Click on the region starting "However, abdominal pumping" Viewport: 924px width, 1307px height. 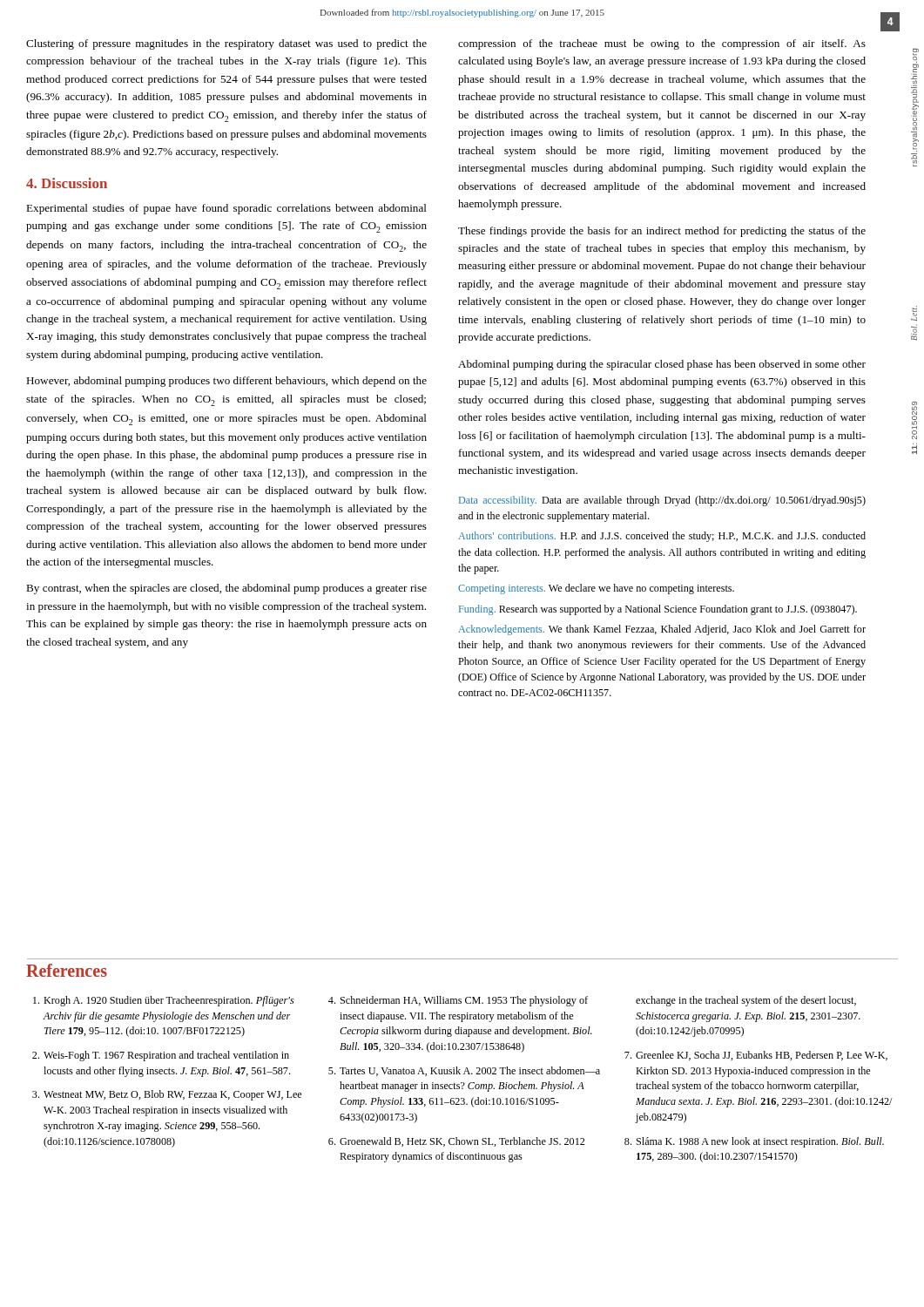coord(226,471)
